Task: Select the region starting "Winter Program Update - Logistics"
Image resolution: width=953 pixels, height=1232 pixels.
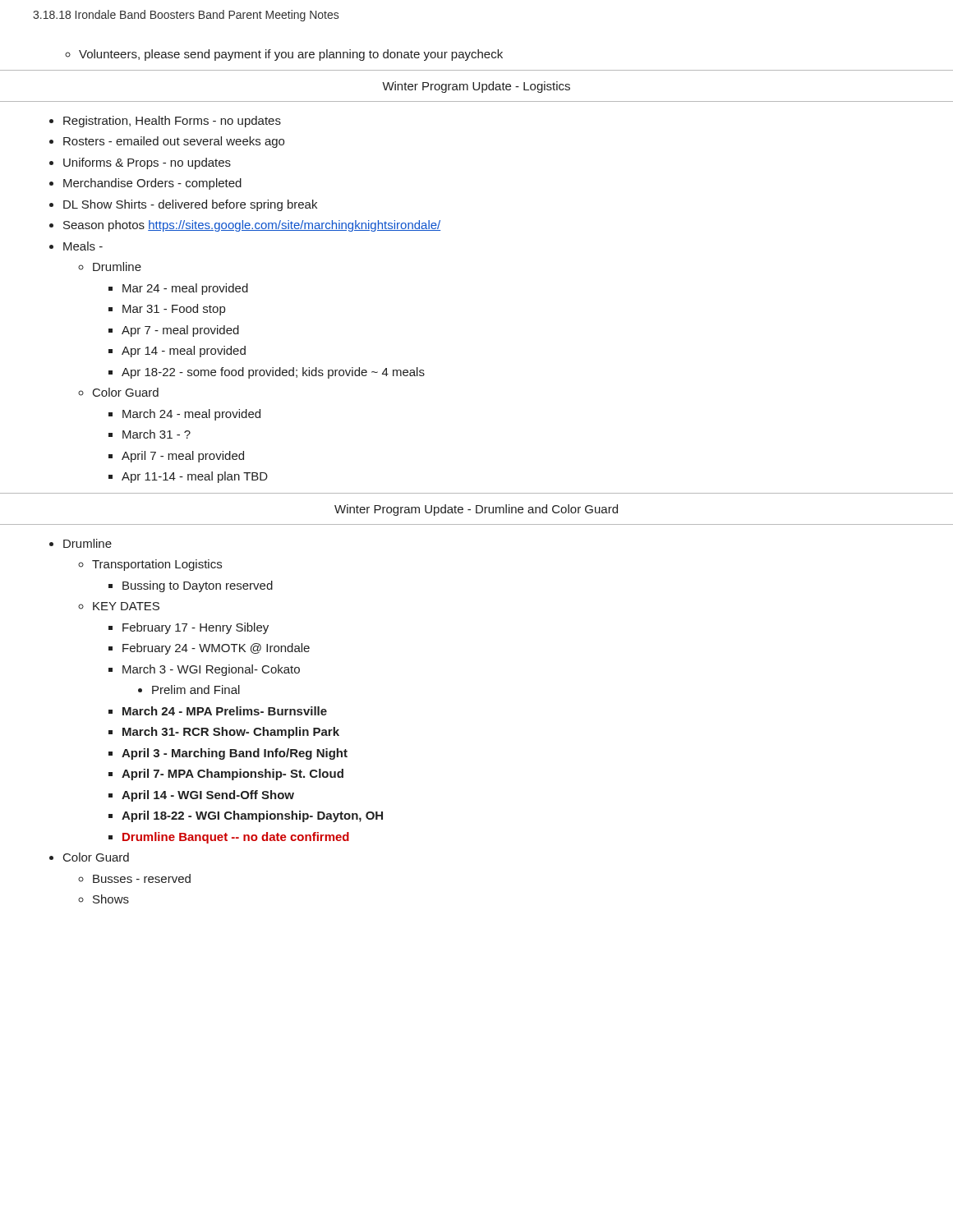Action: [476, 85]
